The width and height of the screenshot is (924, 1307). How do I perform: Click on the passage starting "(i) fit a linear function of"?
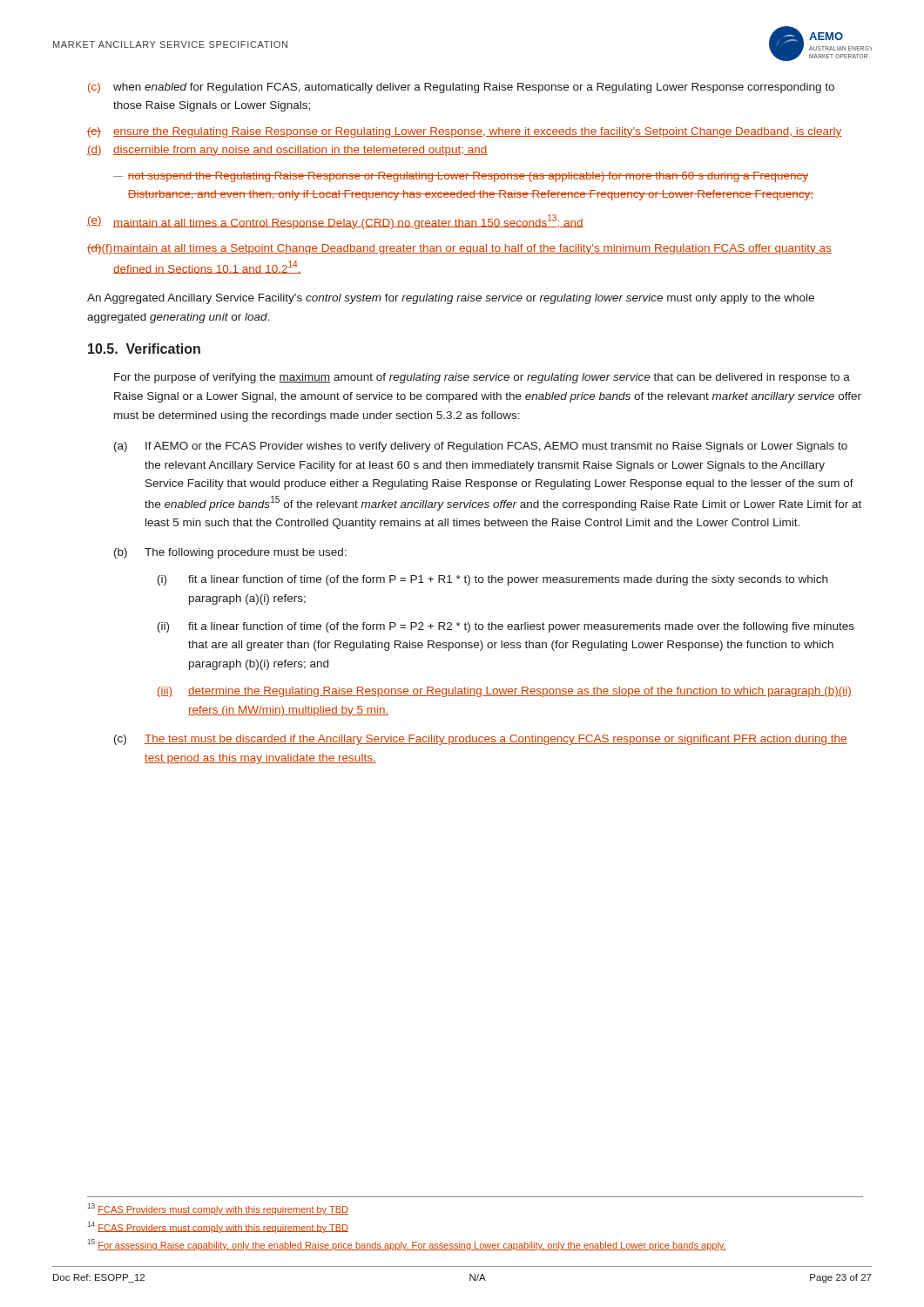[510, 589]
